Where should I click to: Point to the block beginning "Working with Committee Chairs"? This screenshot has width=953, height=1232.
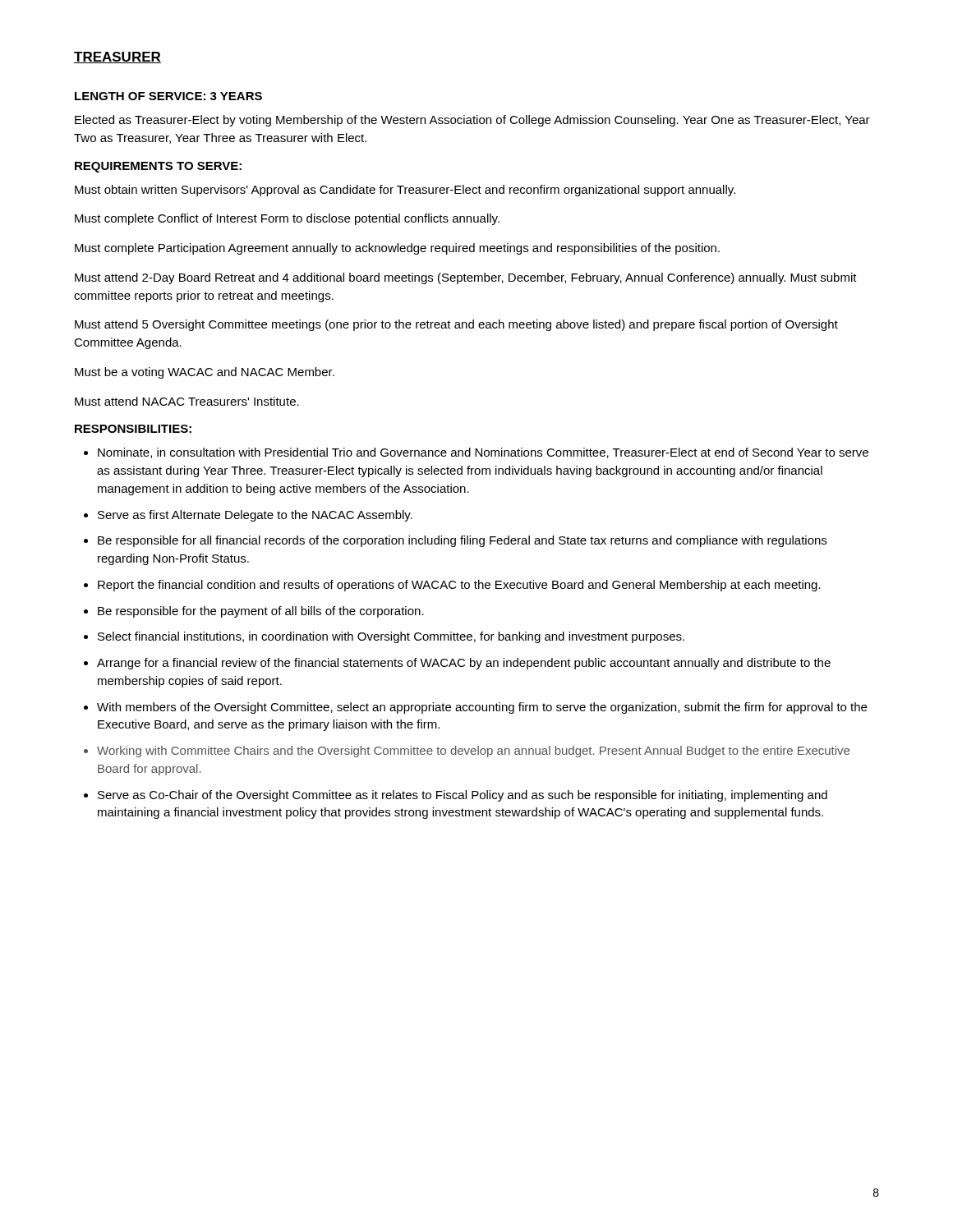click(x=474, y=759)
